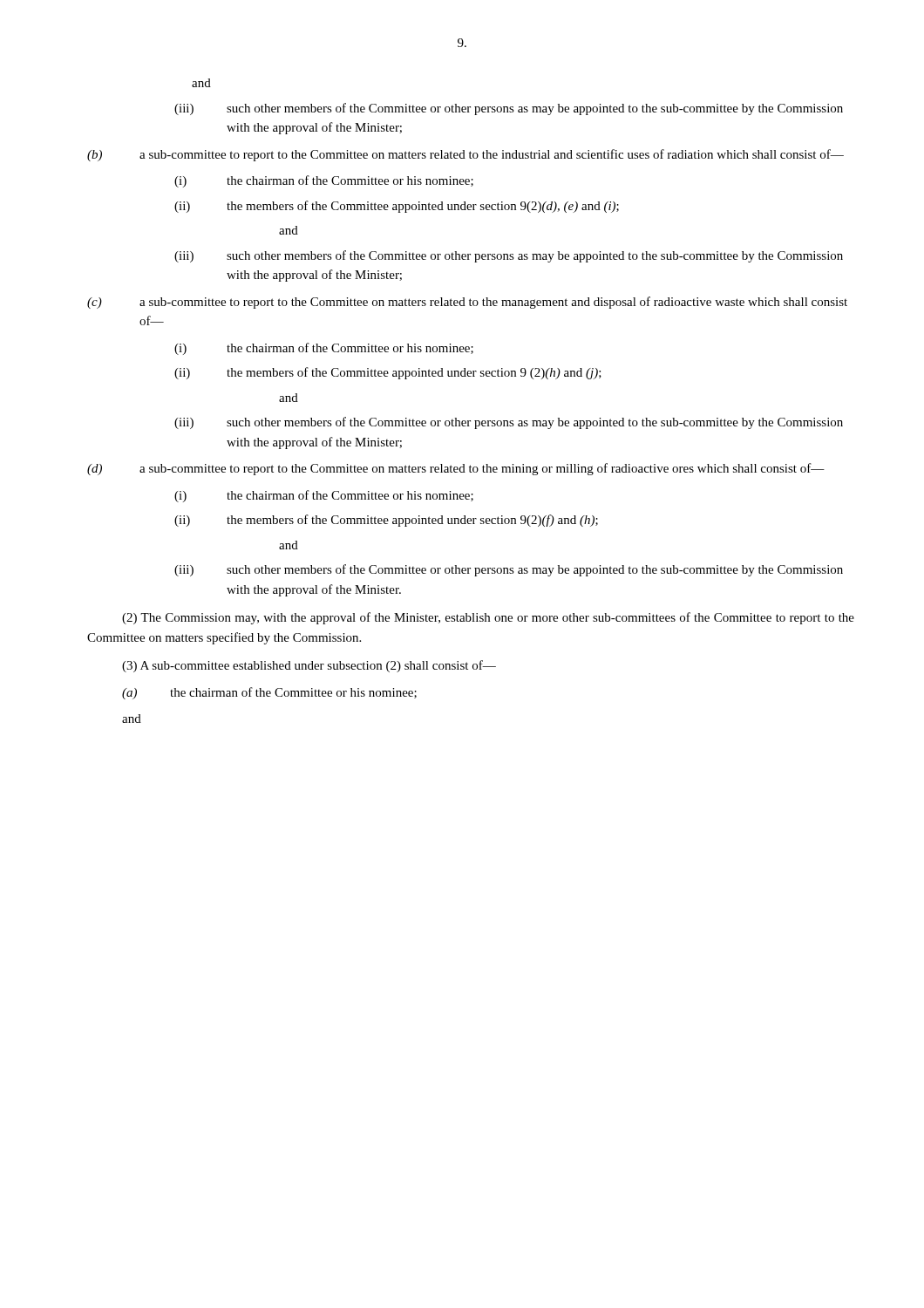Select the text block containing "(3) A sub-committee established"
The width and height of the screenshot is (924, 1308).
(x=309, y=665)
